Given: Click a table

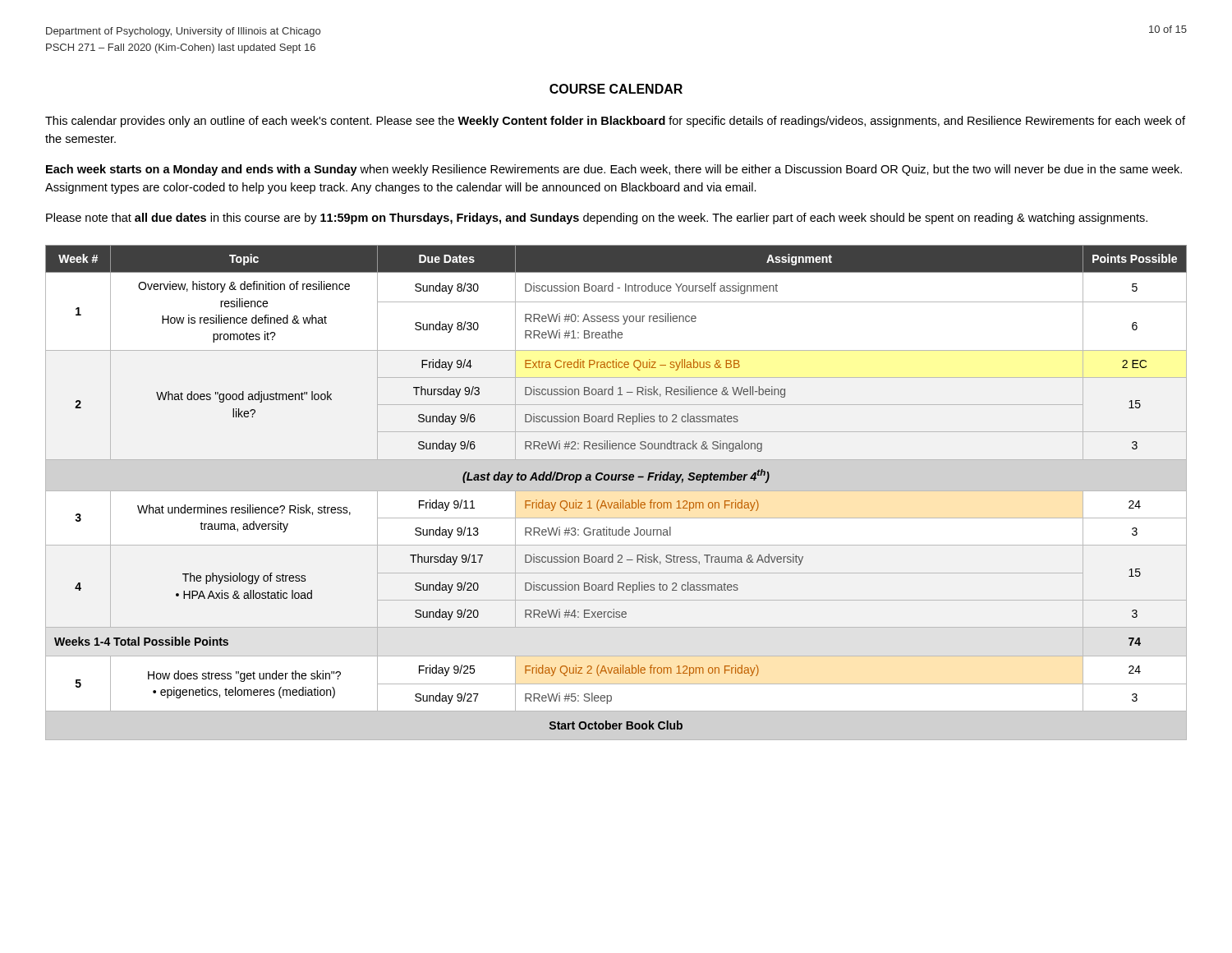Looking at the screenshot, I should [616, 493].
